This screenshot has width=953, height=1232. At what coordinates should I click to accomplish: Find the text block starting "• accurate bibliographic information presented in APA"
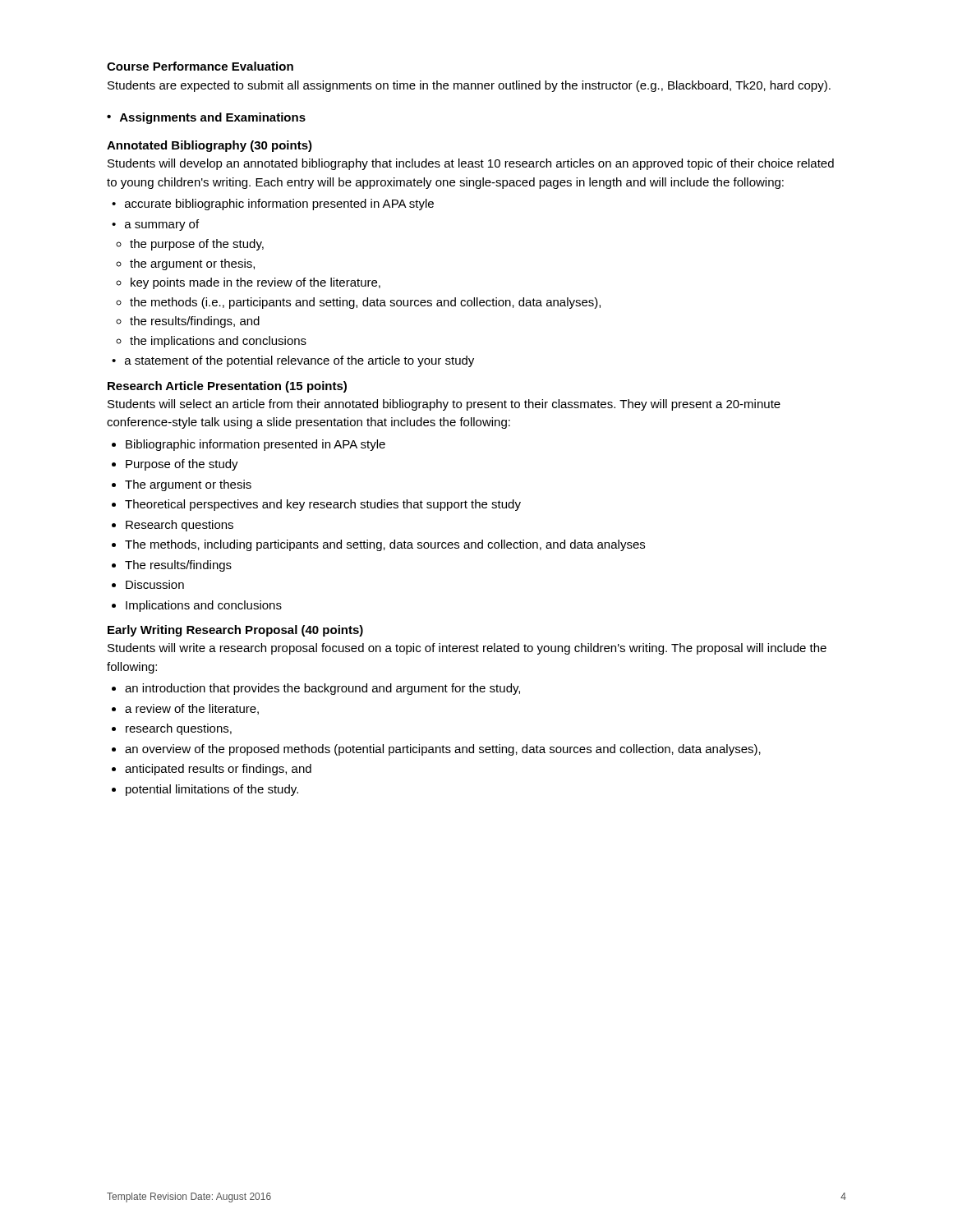click(273, 204)
